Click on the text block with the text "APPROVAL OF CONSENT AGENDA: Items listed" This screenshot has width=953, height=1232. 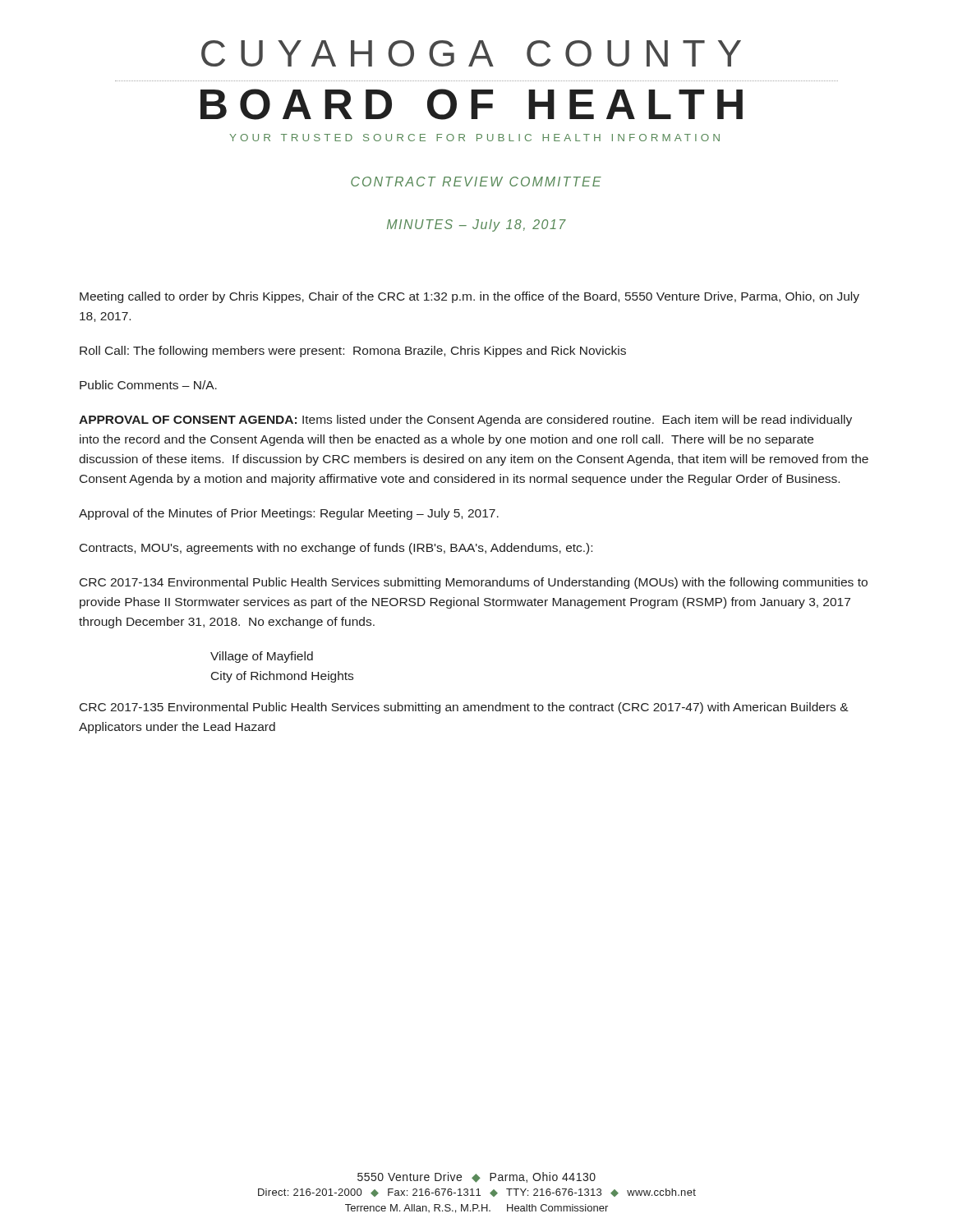click(x=474, y=449)
